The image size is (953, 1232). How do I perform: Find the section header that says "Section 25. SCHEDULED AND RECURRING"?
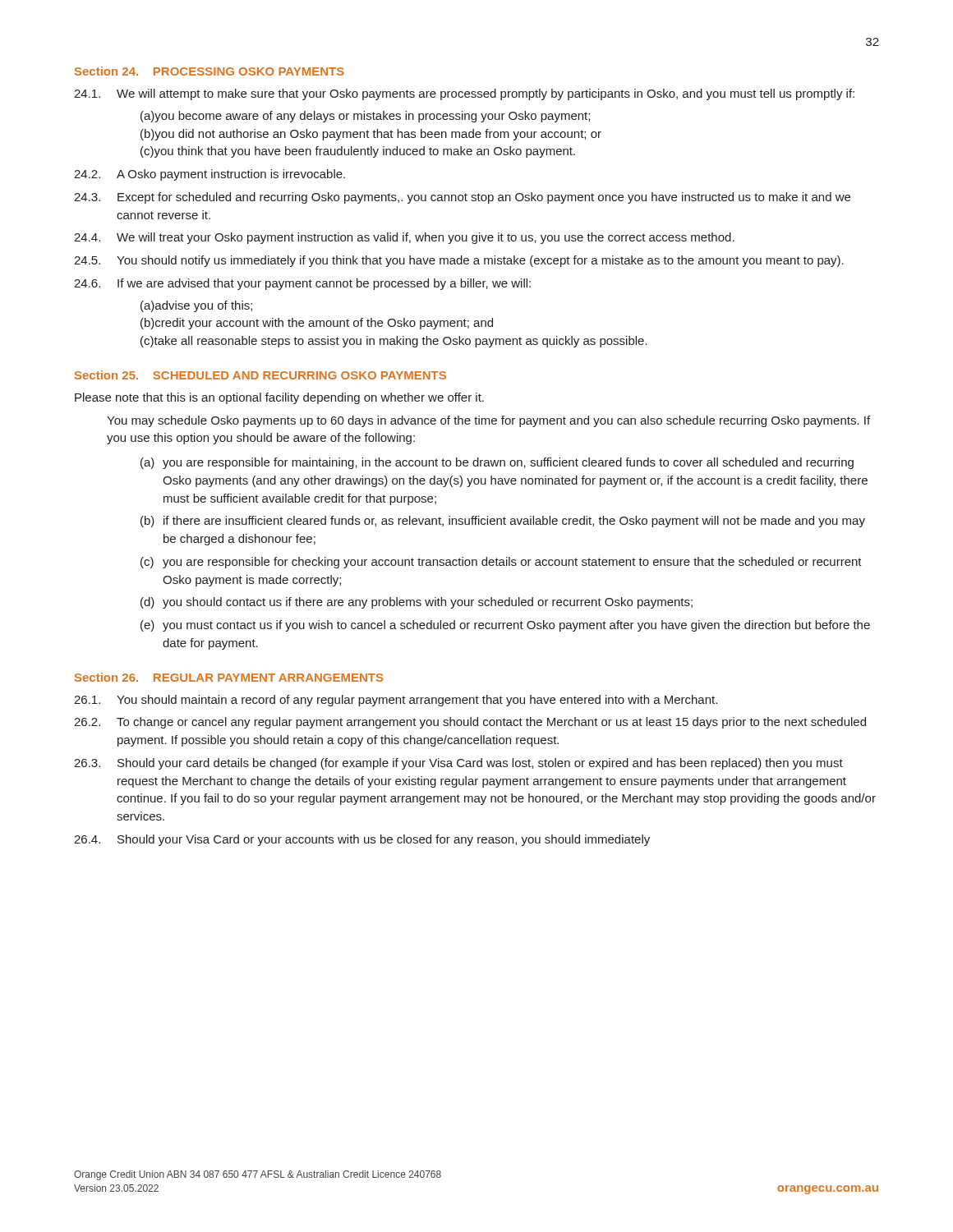pyautogui.click(x=260, y=375)
